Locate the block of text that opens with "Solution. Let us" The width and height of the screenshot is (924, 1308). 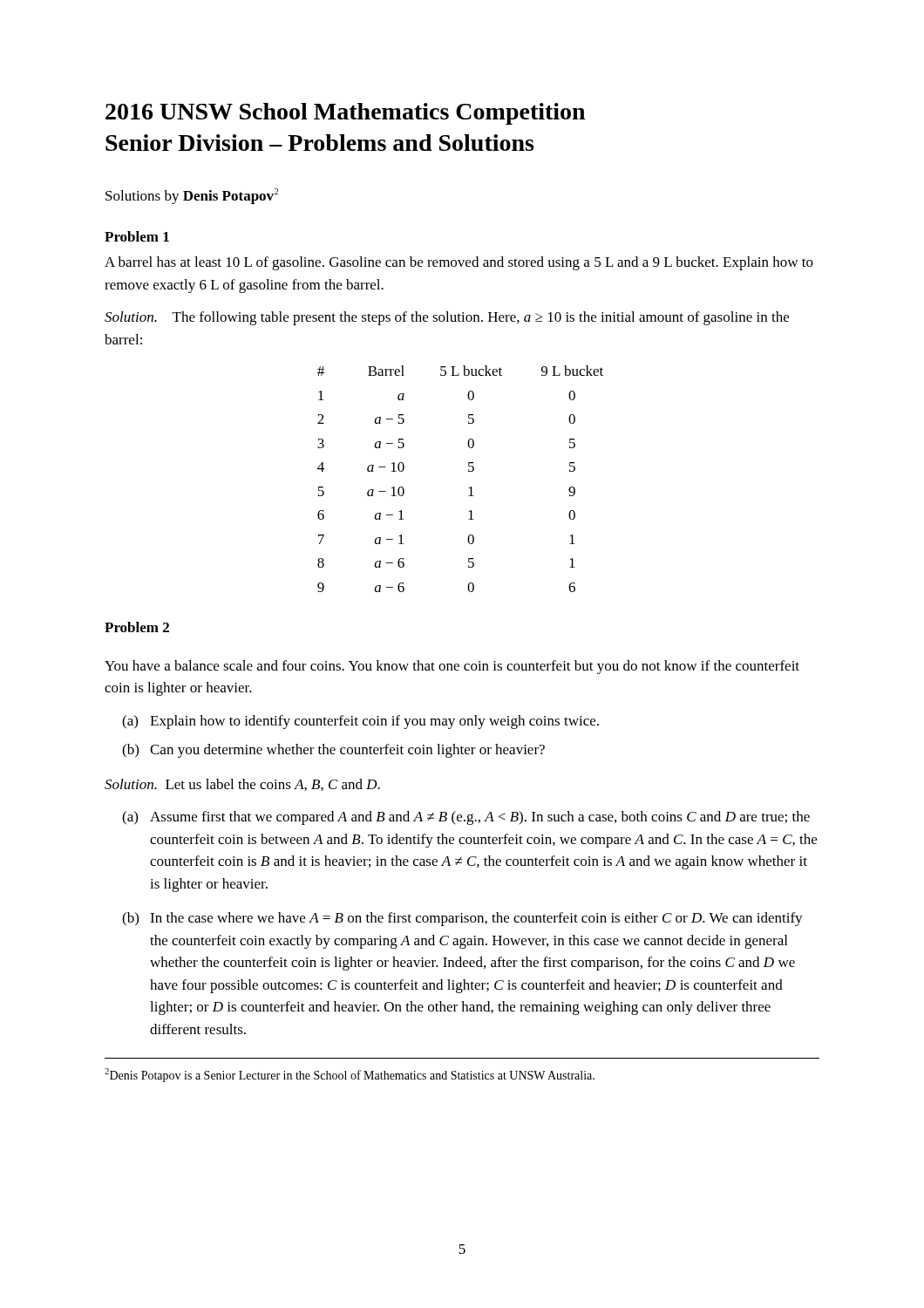click(243, 784)
